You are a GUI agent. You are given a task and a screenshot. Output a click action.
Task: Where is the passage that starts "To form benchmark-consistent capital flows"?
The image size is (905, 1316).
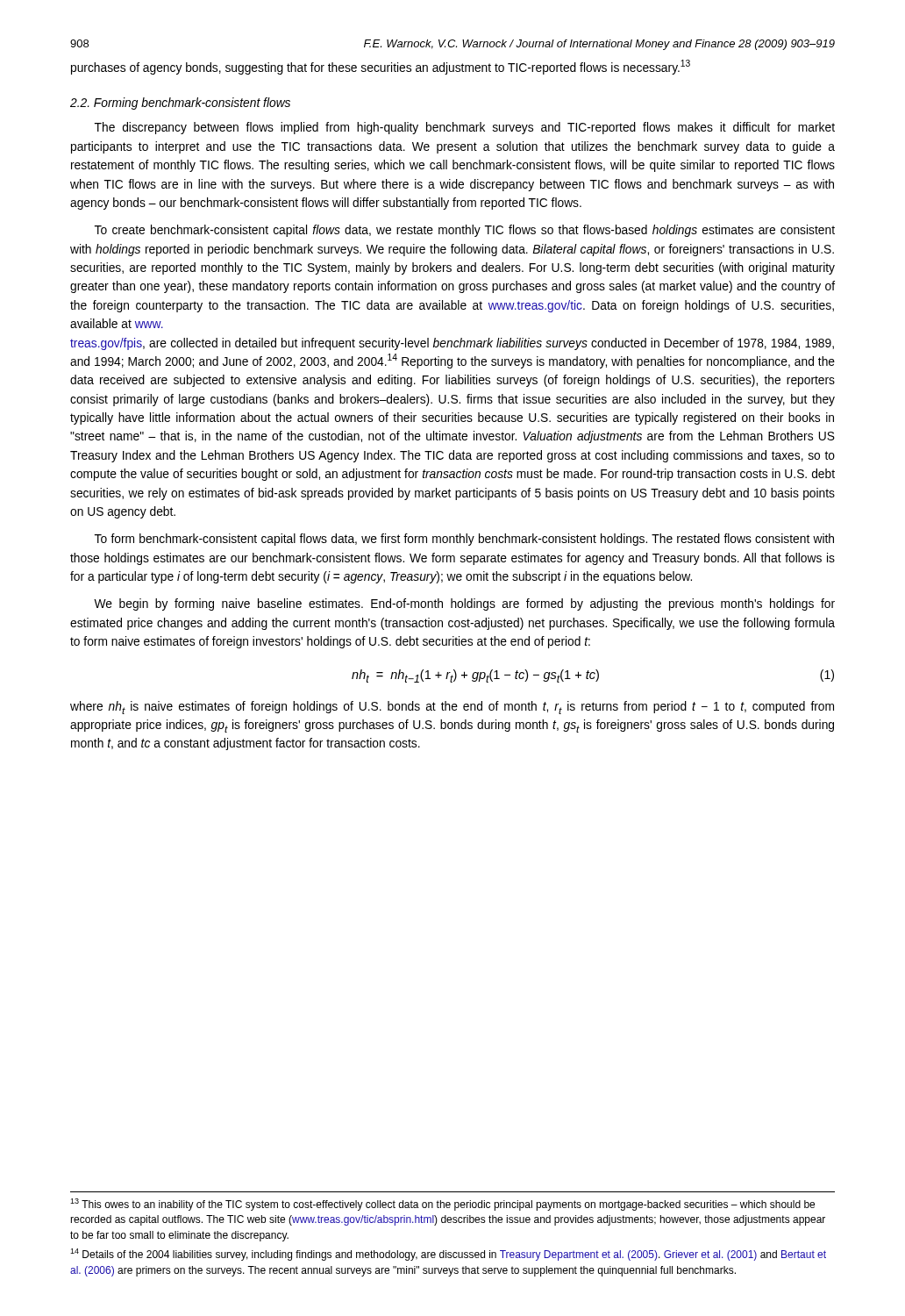(452, 558)
